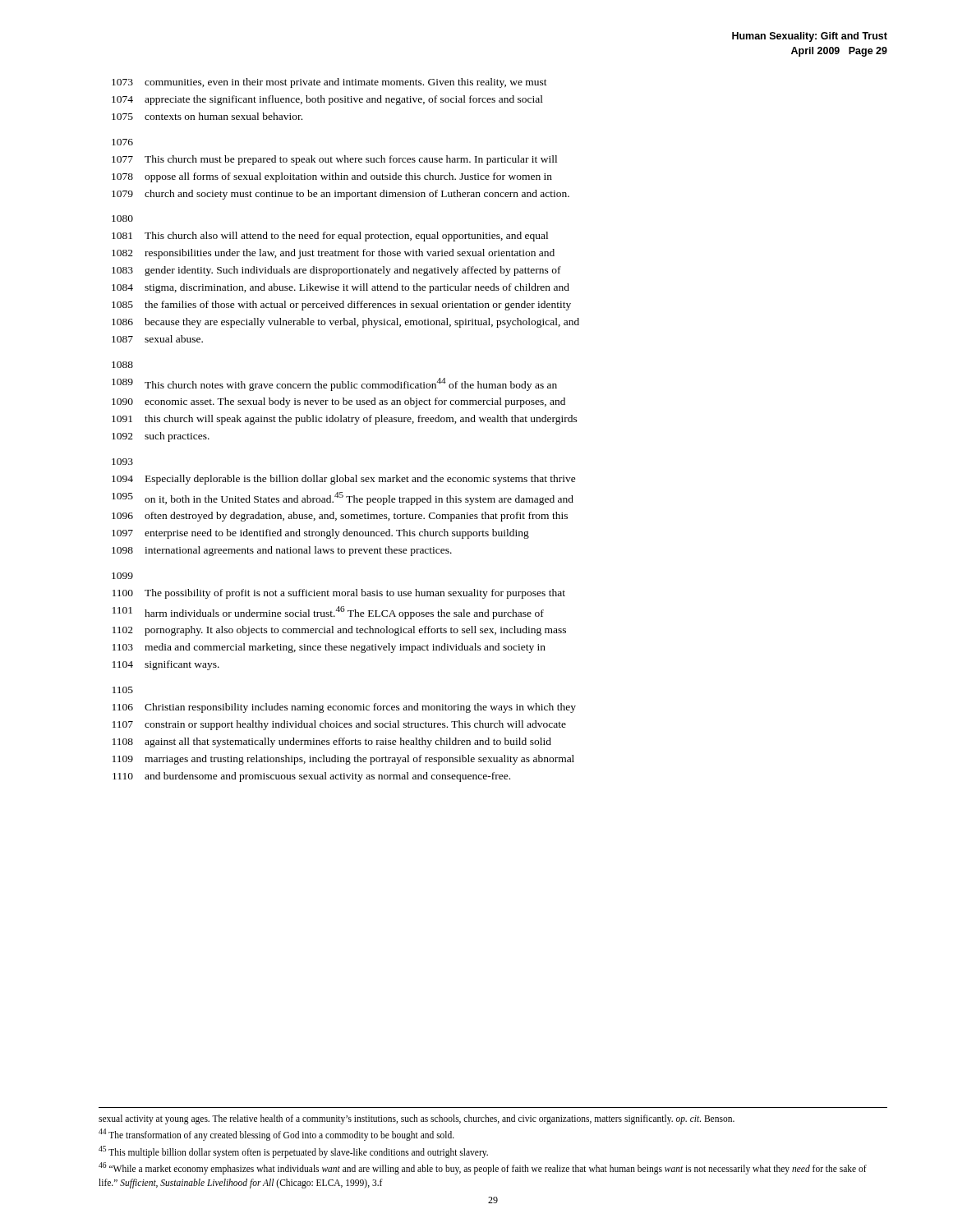
Task: Click on the list item that says "1083 gender identity. Such individuals are disproportionately"
Action: 493,271
